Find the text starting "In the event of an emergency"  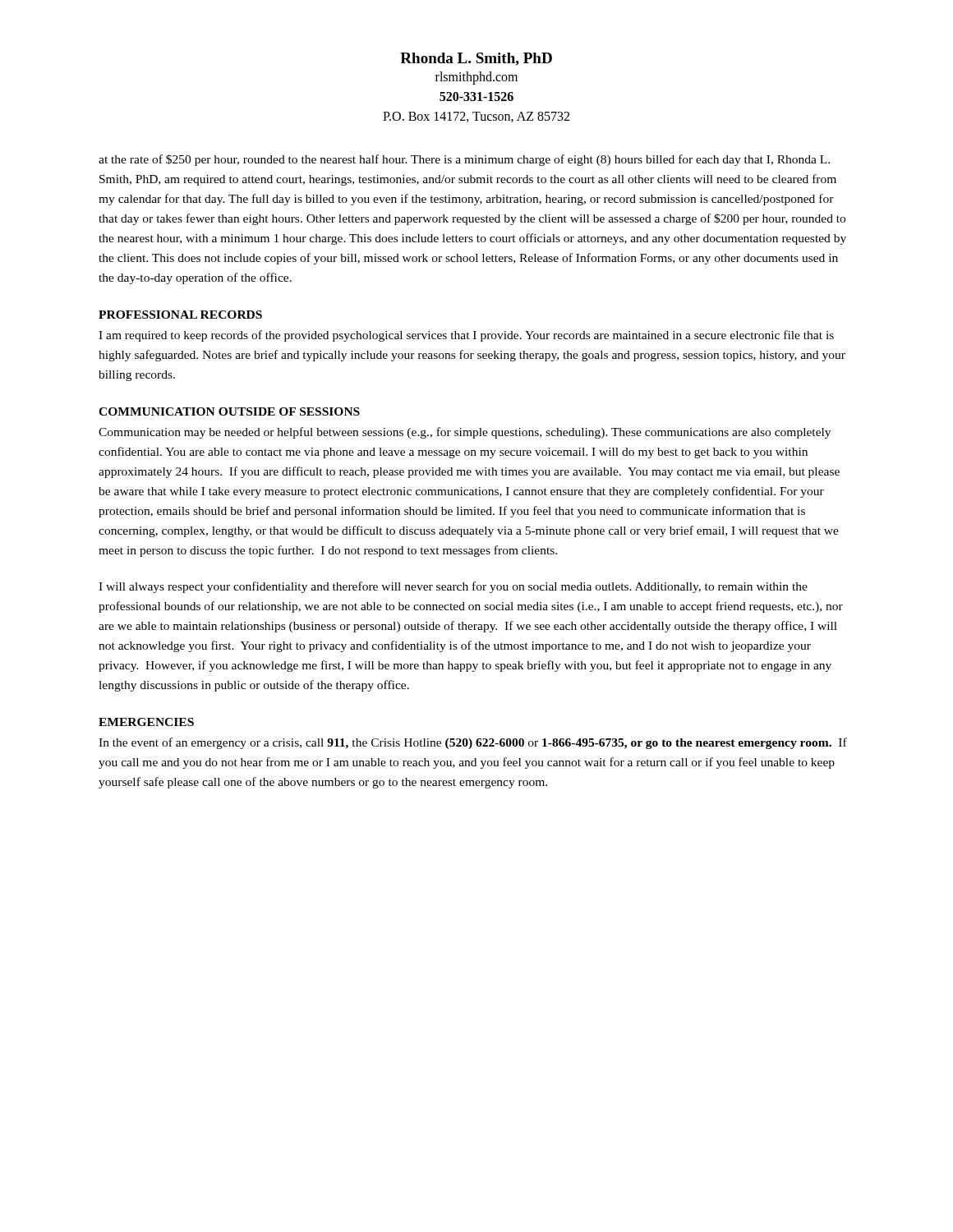pos(473,762)
